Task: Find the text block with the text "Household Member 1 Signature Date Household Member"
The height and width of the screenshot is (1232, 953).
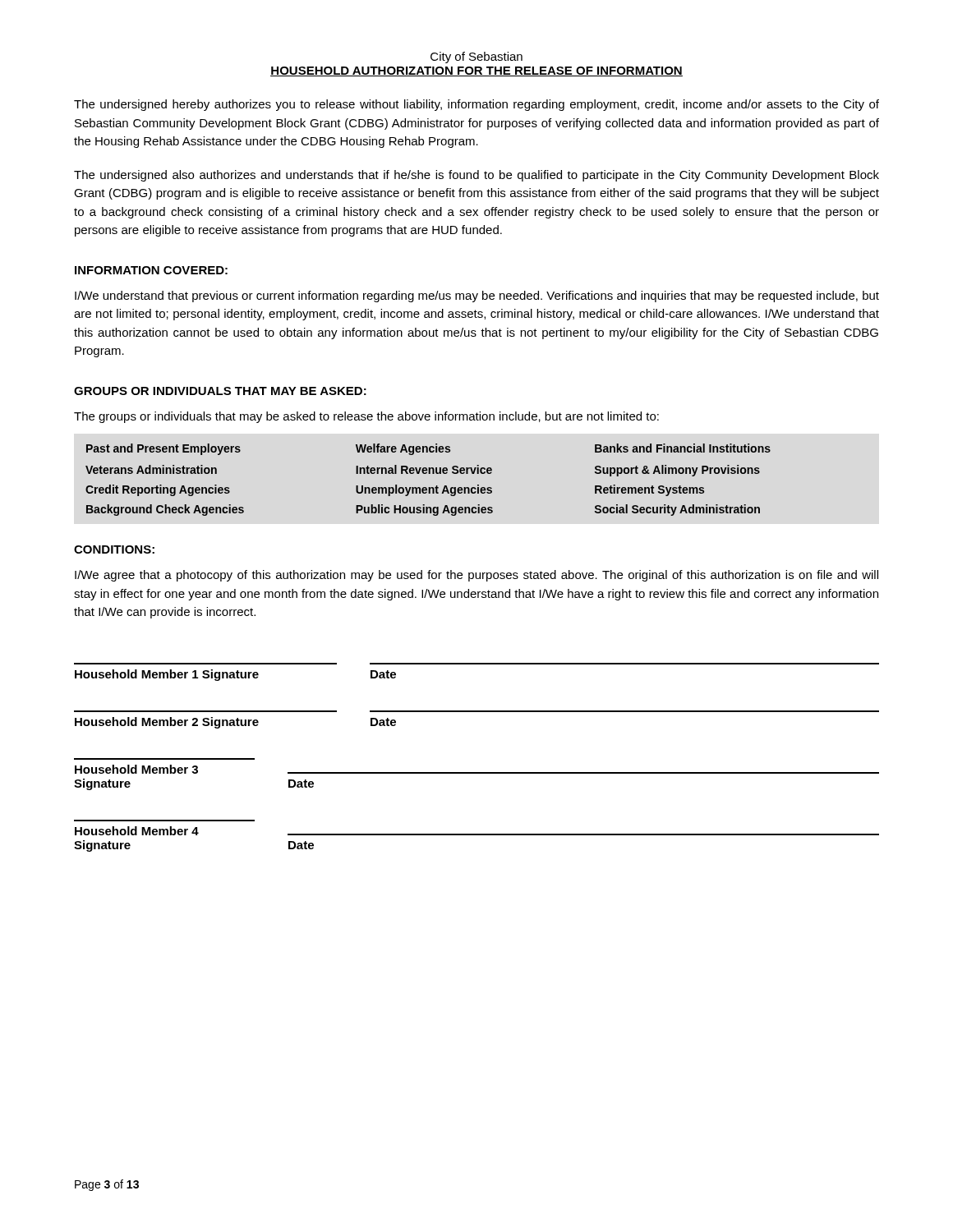Action: (x=235, y=675)
